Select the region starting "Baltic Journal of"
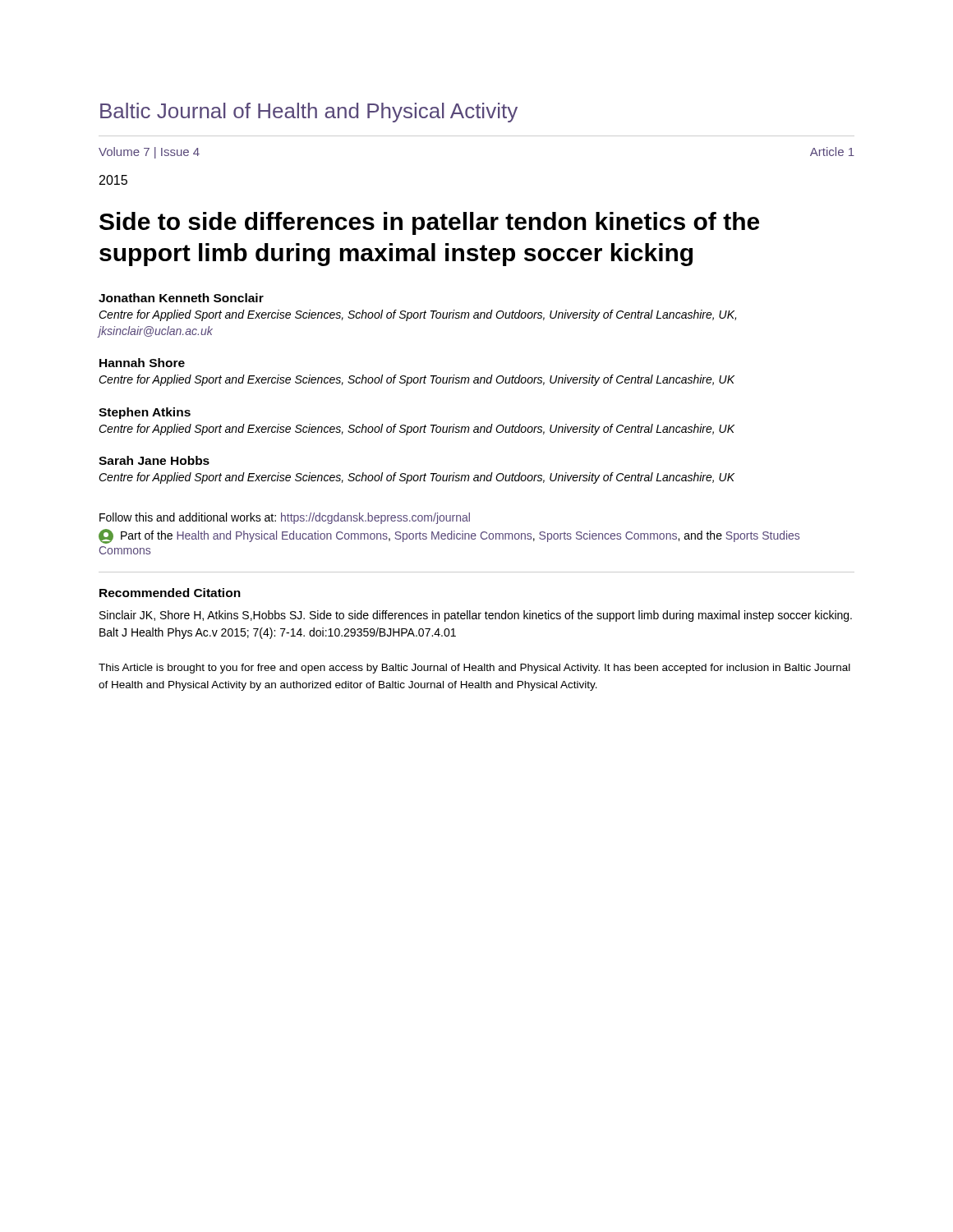The height and width of the screenshot is (1232, 953). tap(476, 111)
